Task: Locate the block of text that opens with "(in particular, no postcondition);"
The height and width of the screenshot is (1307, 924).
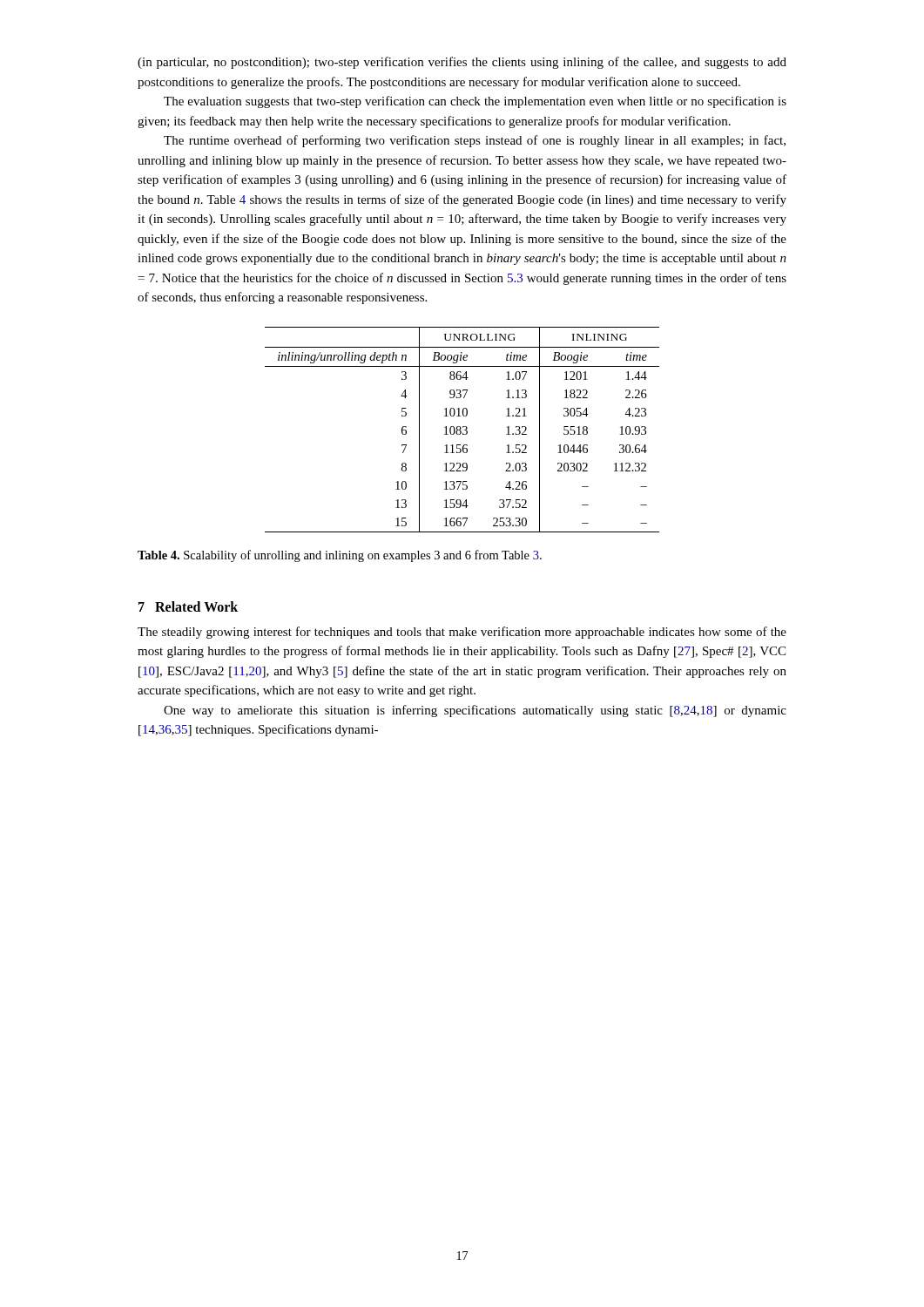Action: click(x=462, y=72)
